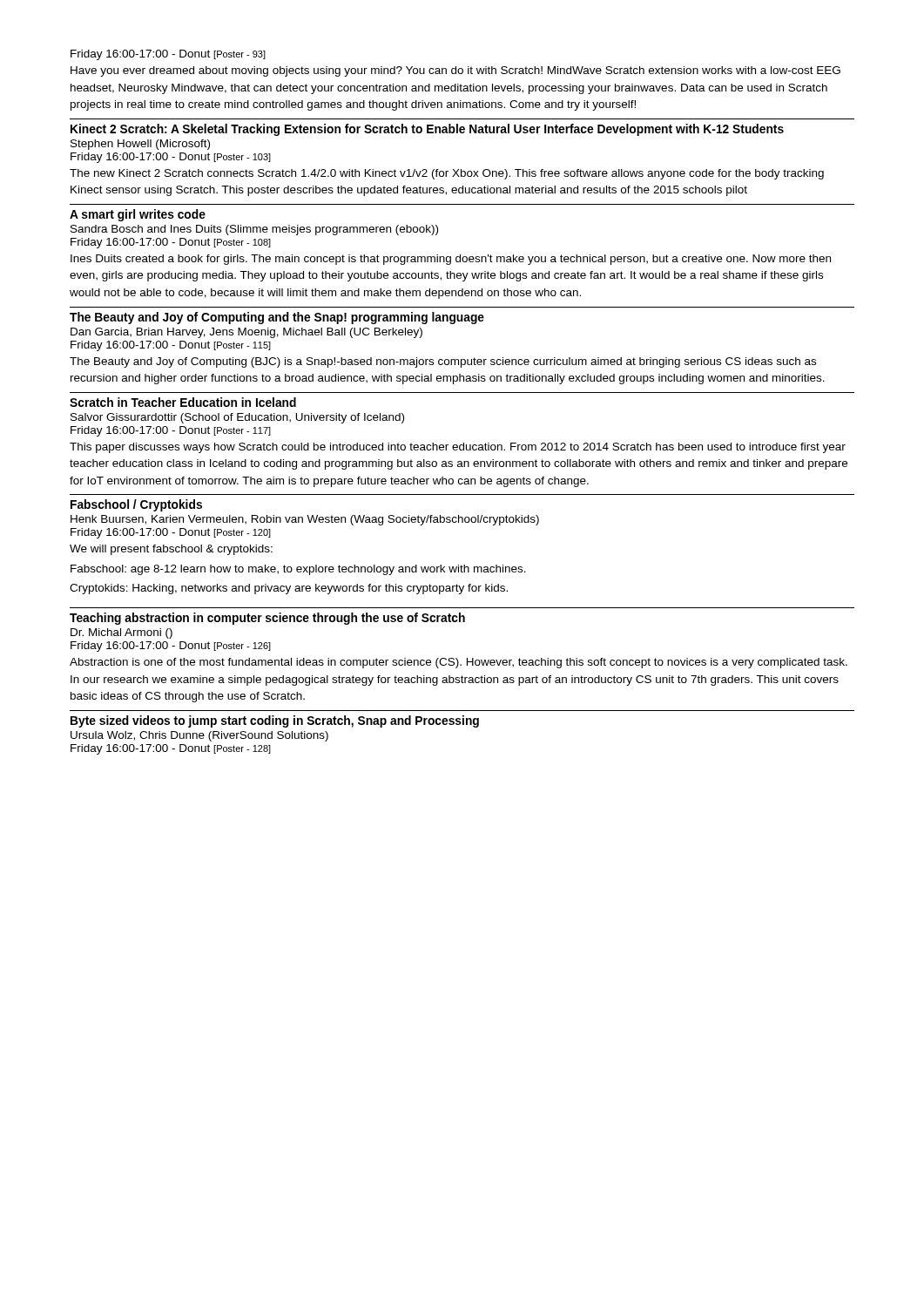
Task: Select the text block starting "Sandra Bosch and Ines"
Action: tap(254, 229)
